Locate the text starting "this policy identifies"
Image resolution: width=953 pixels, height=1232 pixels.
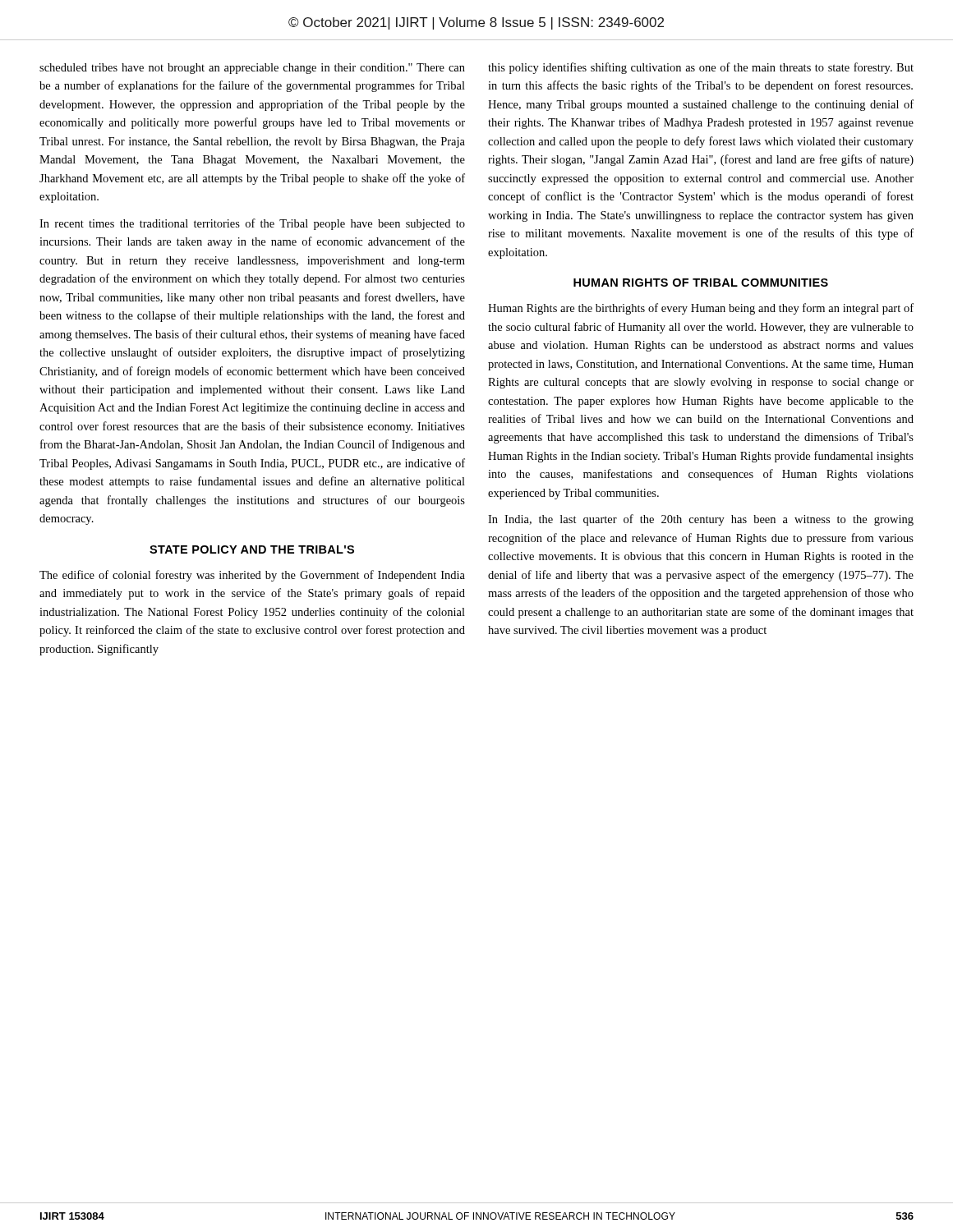(x=701, y=160)
